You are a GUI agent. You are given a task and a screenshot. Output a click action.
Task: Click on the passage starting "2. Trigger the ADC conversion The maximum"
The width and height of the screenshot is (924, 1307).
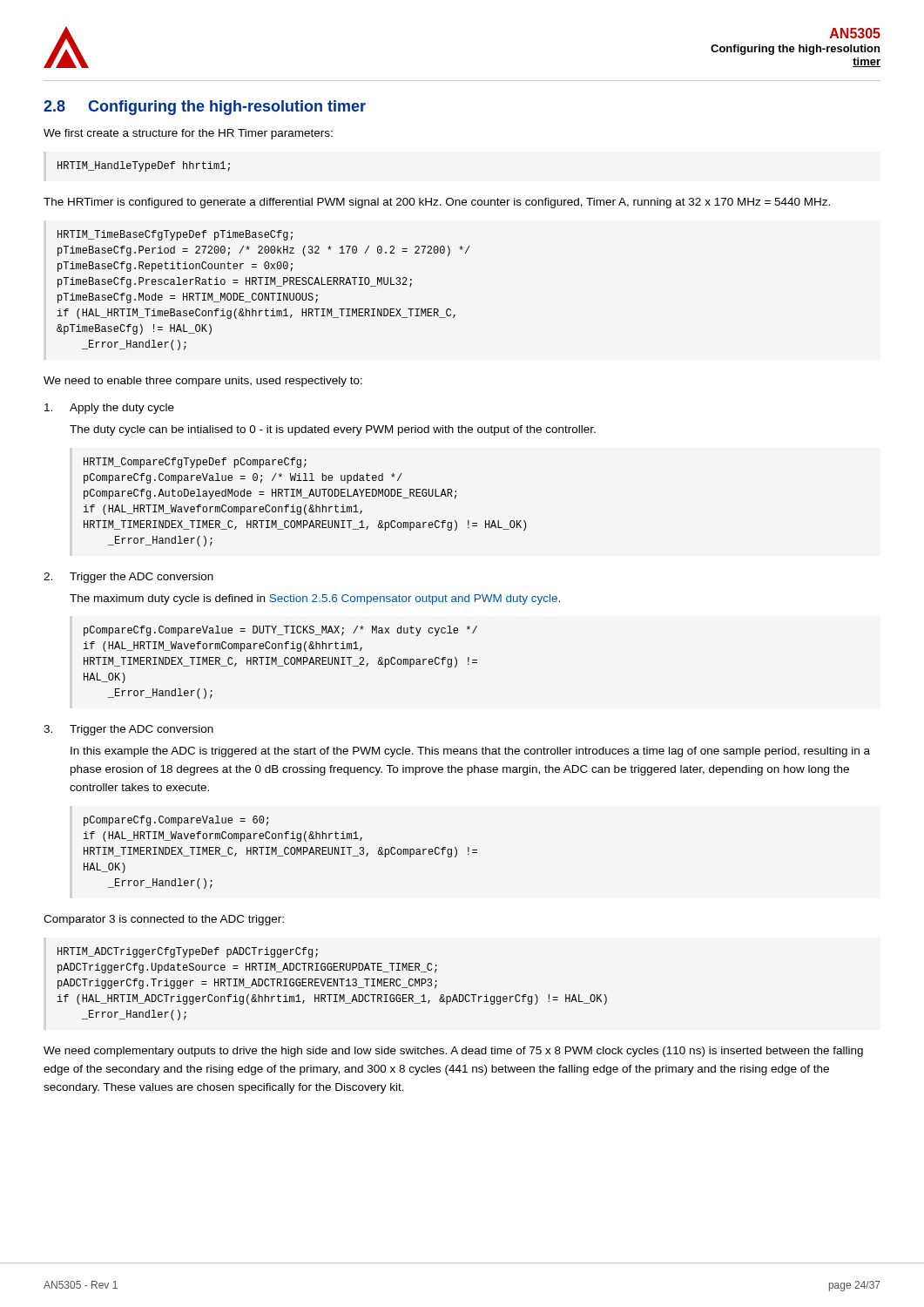462,638
